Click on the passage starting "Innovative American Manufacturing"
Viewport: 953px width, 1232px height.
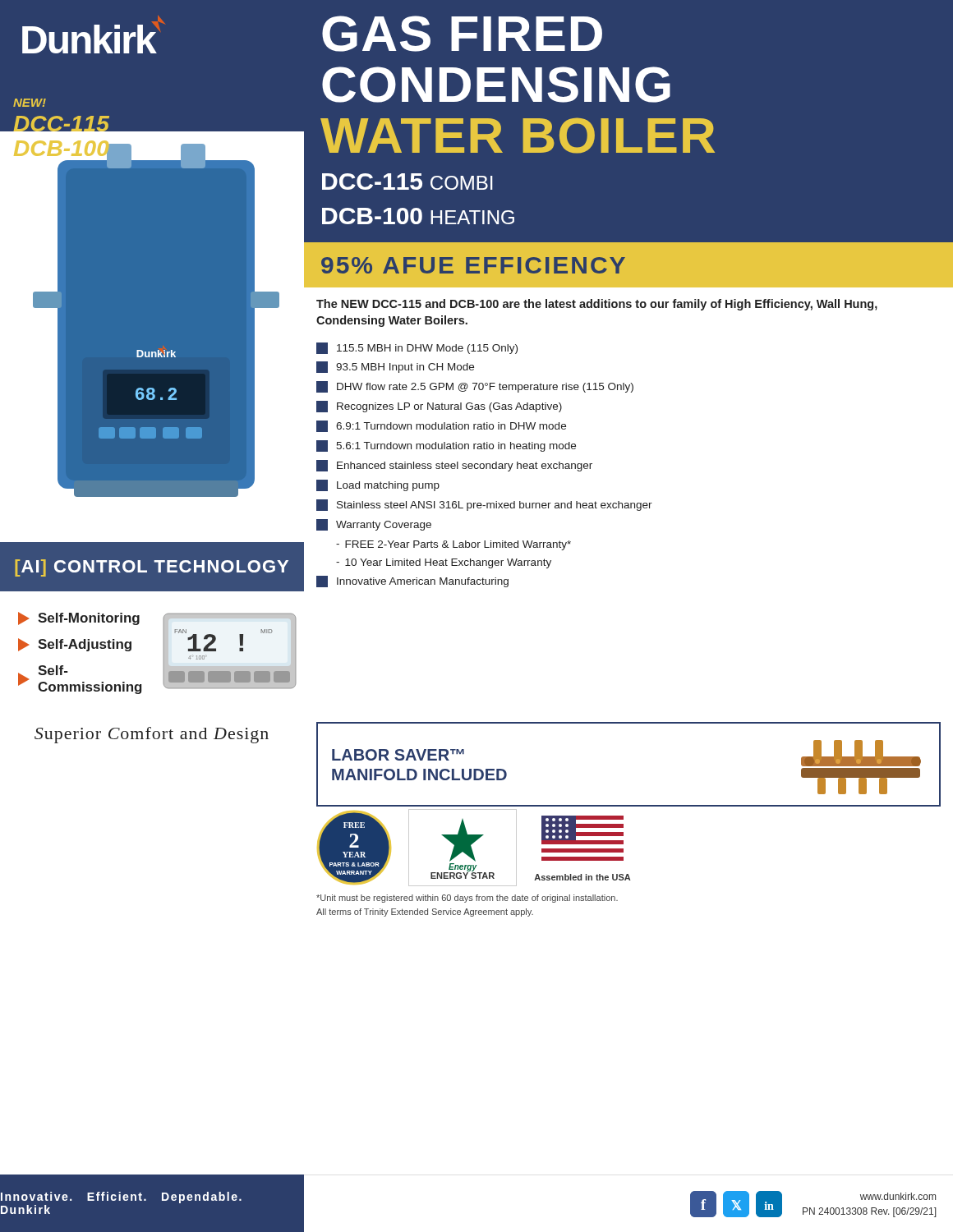click(413, 582)
